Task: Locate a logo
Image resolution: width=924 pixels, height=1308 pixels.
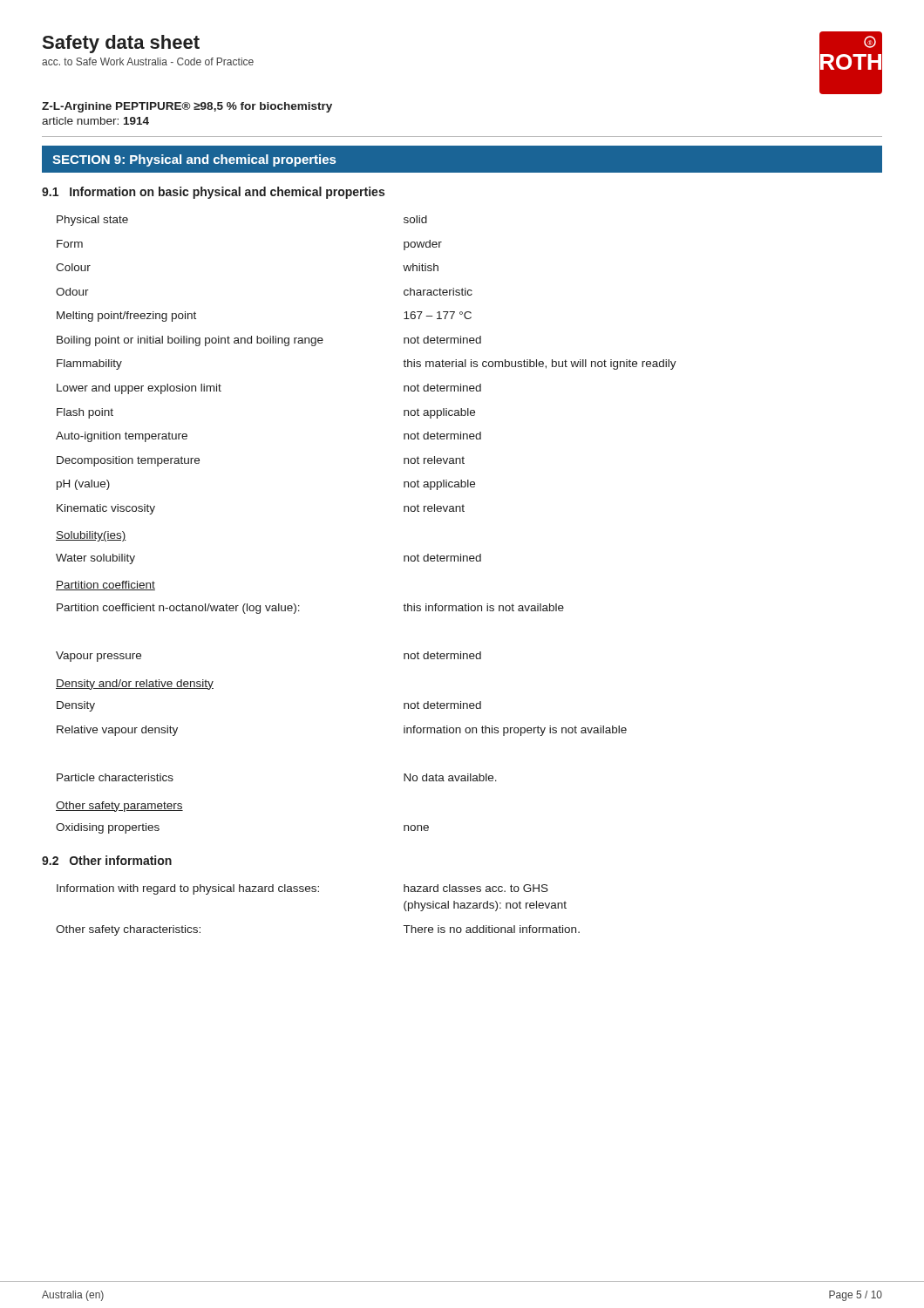Action: tap(851, 63)
